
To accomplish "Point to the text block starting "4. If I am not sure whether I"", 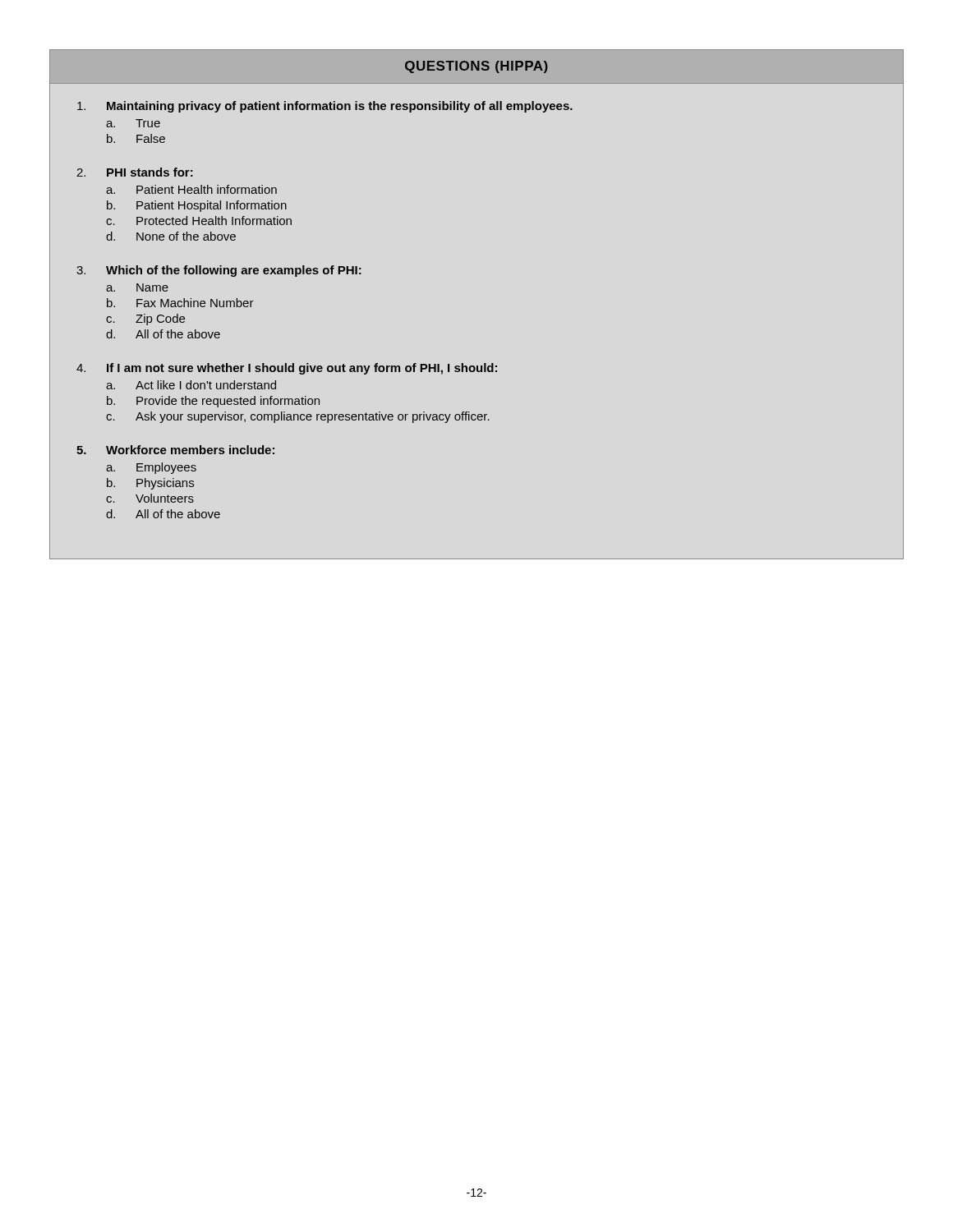I will 287,369.
